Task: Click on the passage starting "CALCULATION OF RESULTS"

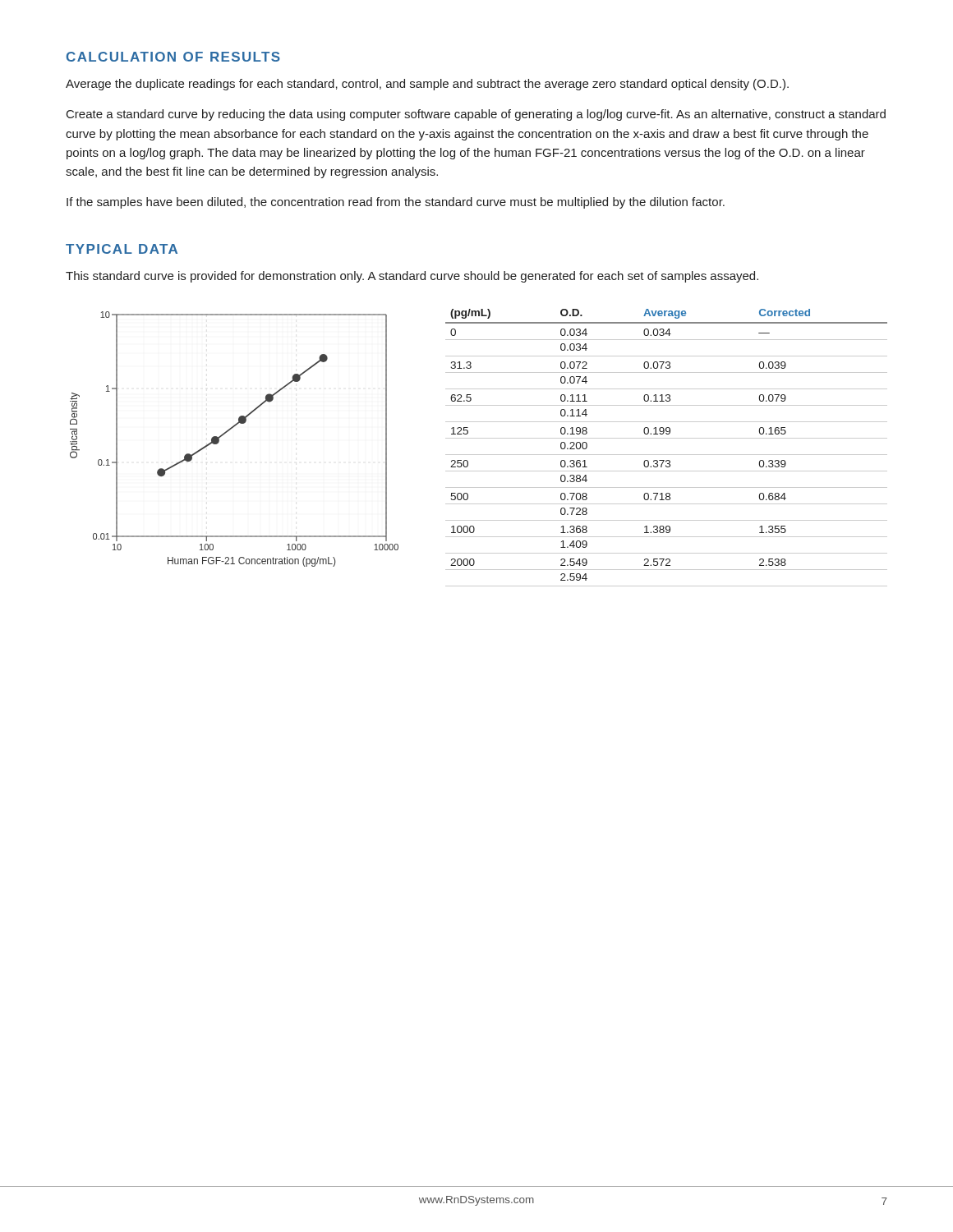Action: tap(174, 57)
